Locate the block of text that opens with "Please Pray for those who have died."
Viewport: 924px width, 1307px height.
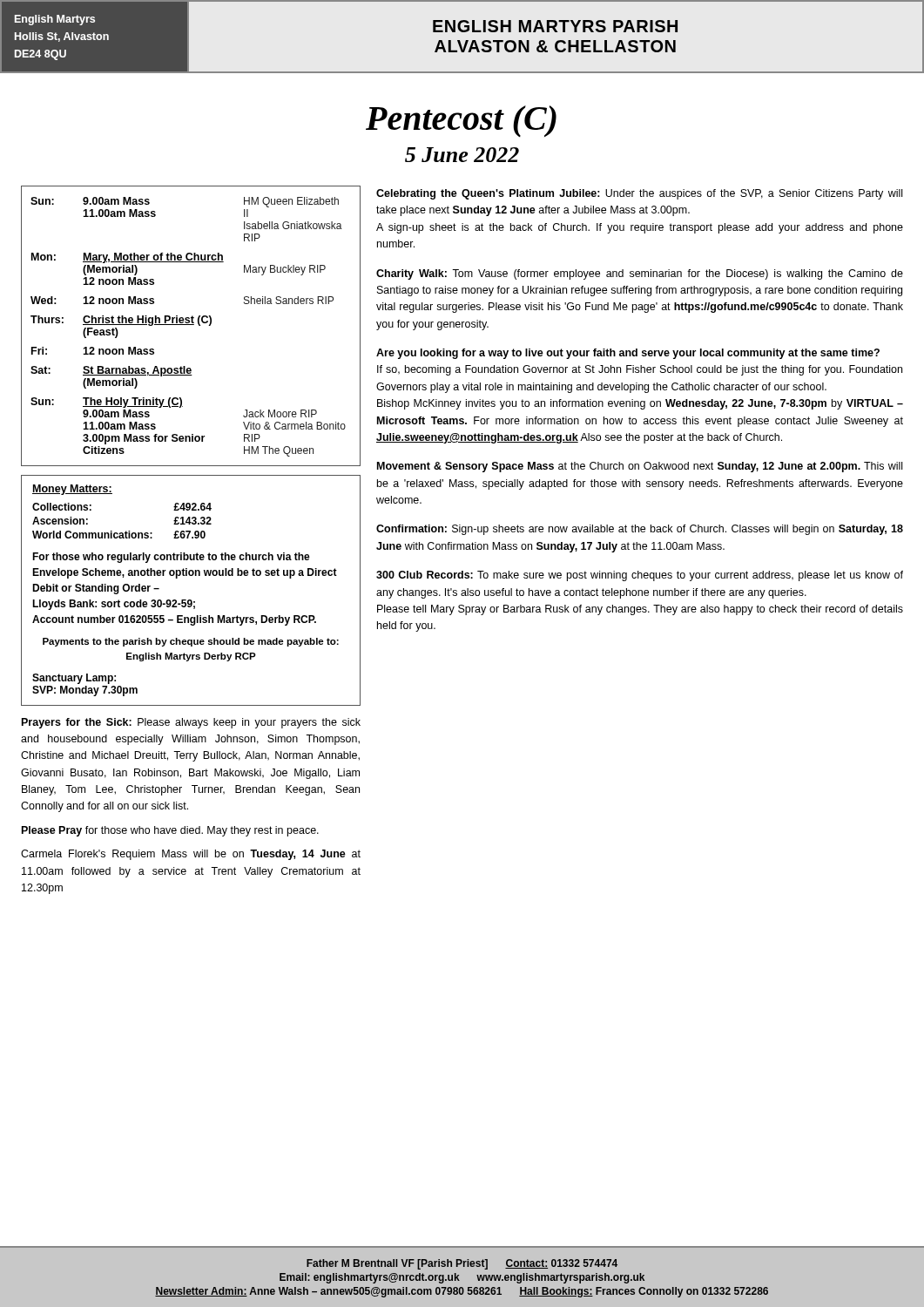170,830
